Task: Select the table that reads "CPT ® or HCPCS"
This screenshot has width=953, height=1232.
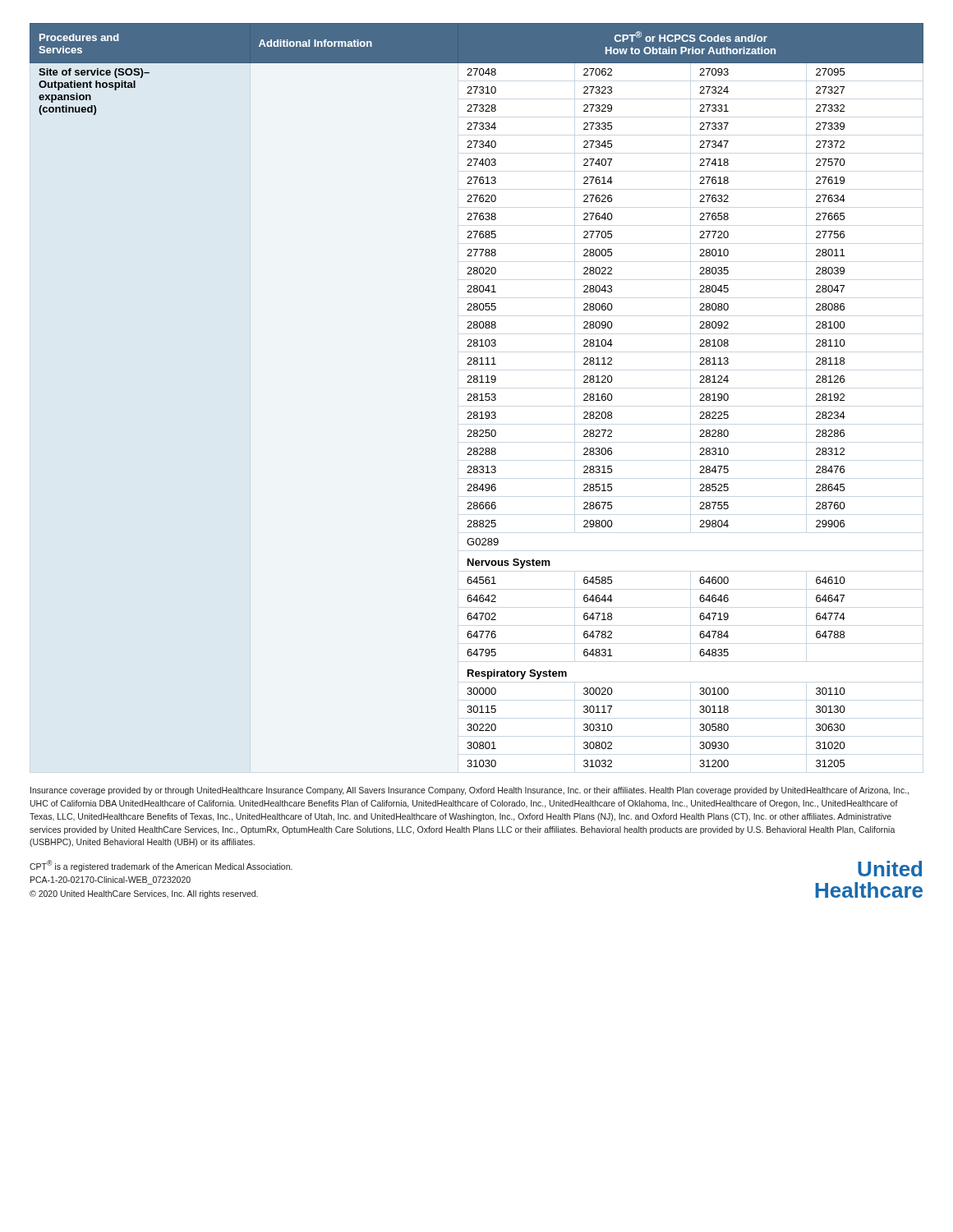Action: point(476,398)
